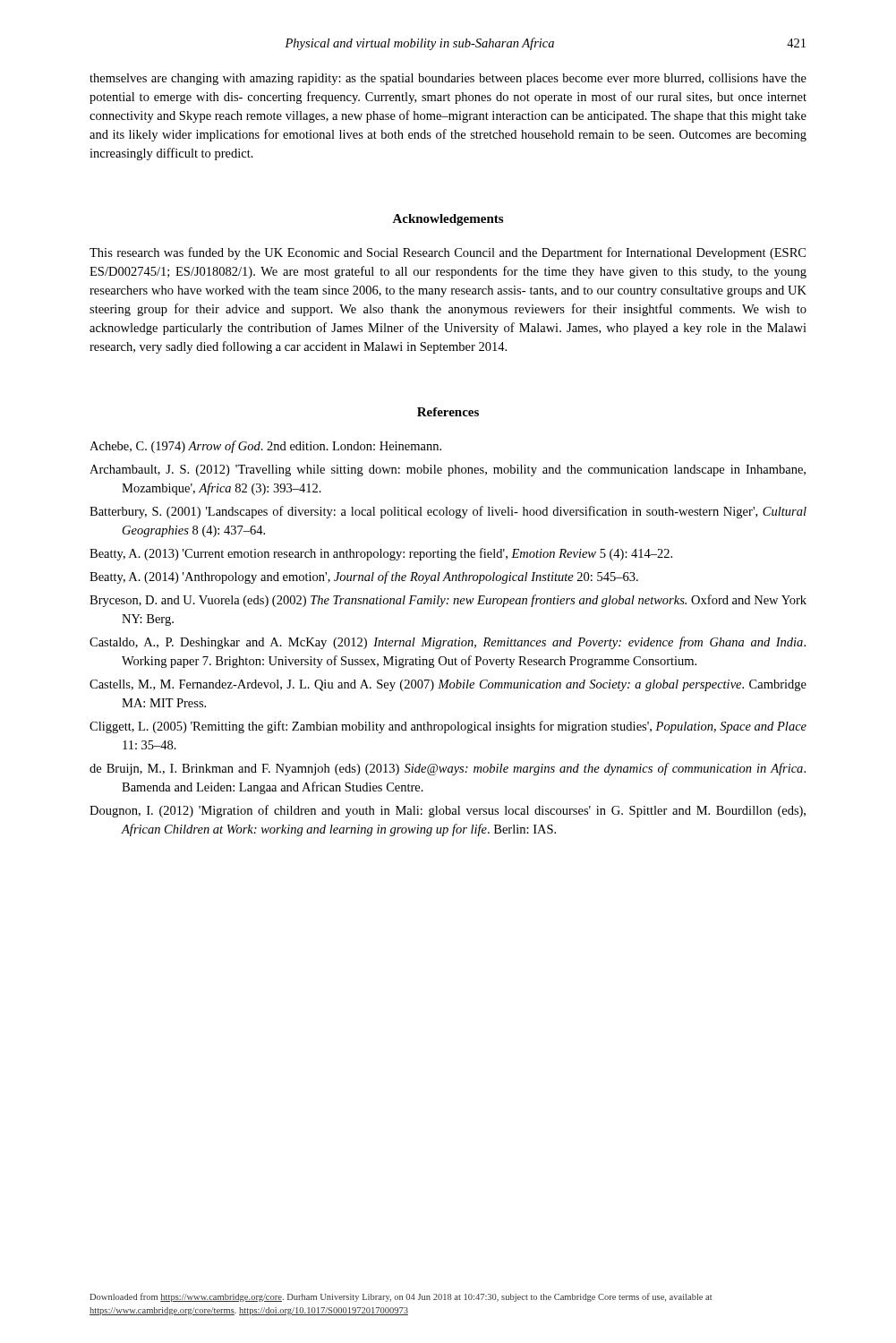Point to the text starting "Dougnon, I. (2012) 'Migration"

coord(448,820)
